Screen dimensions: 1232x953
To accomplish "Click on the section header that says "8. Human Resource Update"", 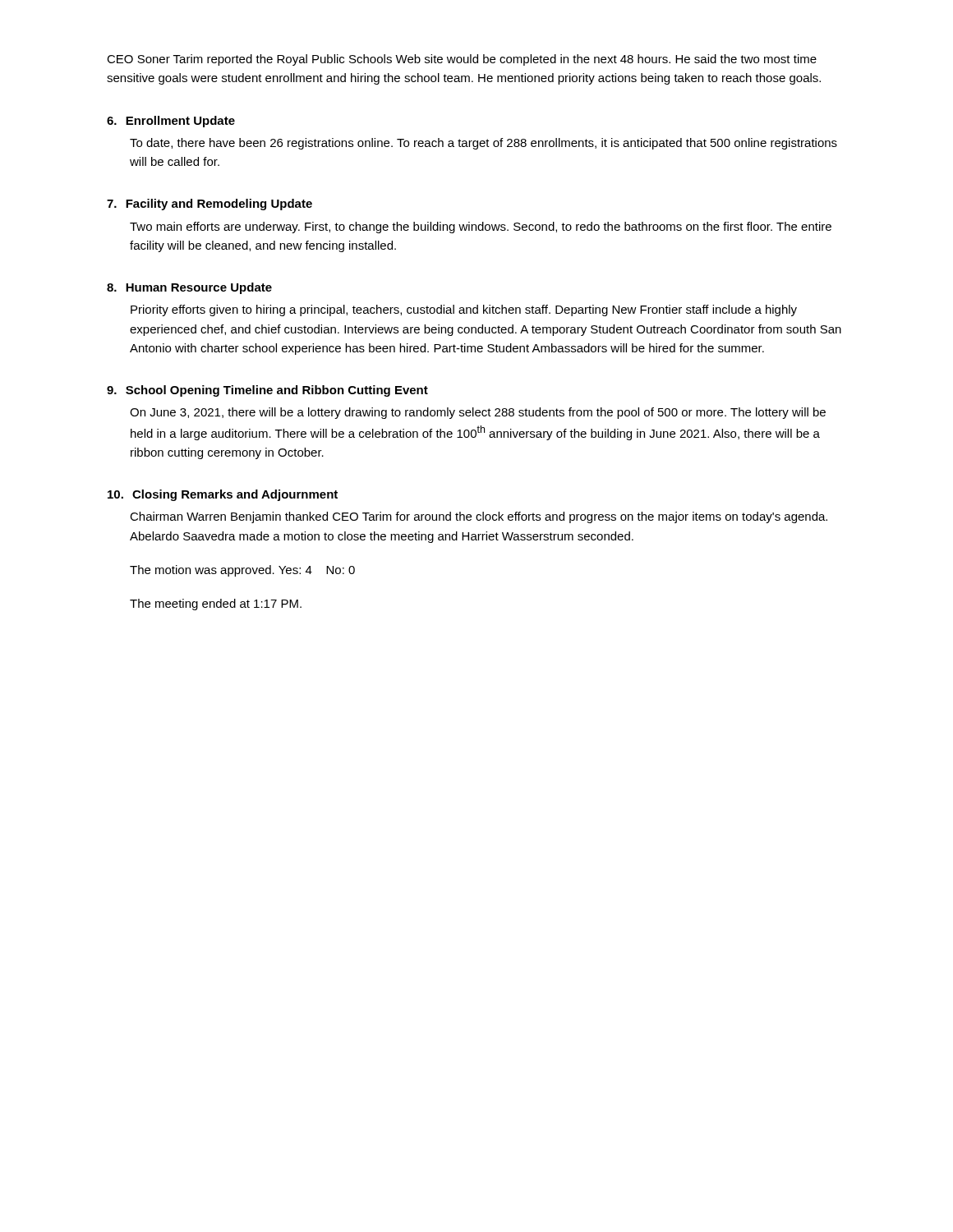I will pos(189,287).
